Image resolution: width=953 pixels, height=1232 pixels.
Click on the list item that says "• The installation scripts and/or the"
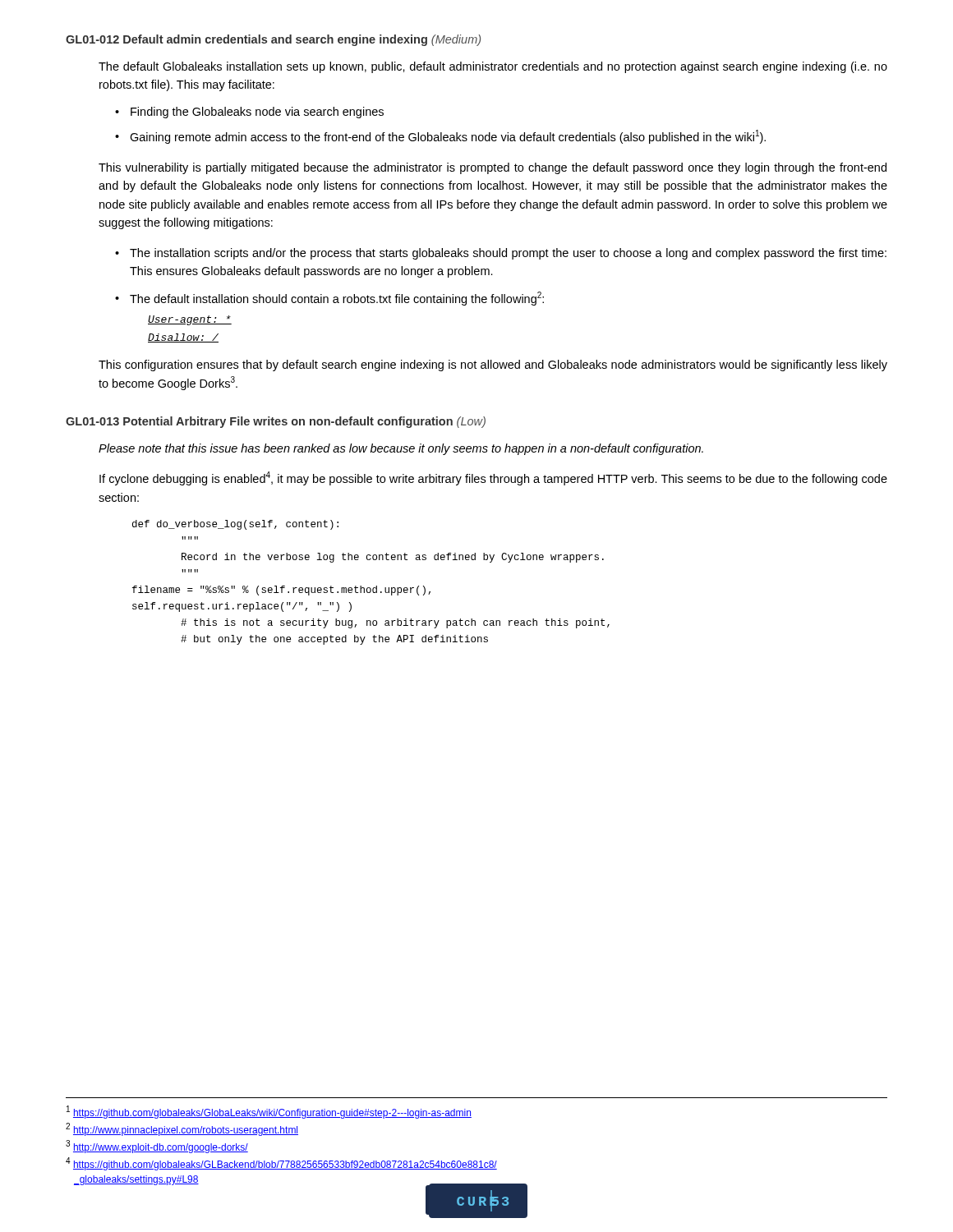[501, 262]
